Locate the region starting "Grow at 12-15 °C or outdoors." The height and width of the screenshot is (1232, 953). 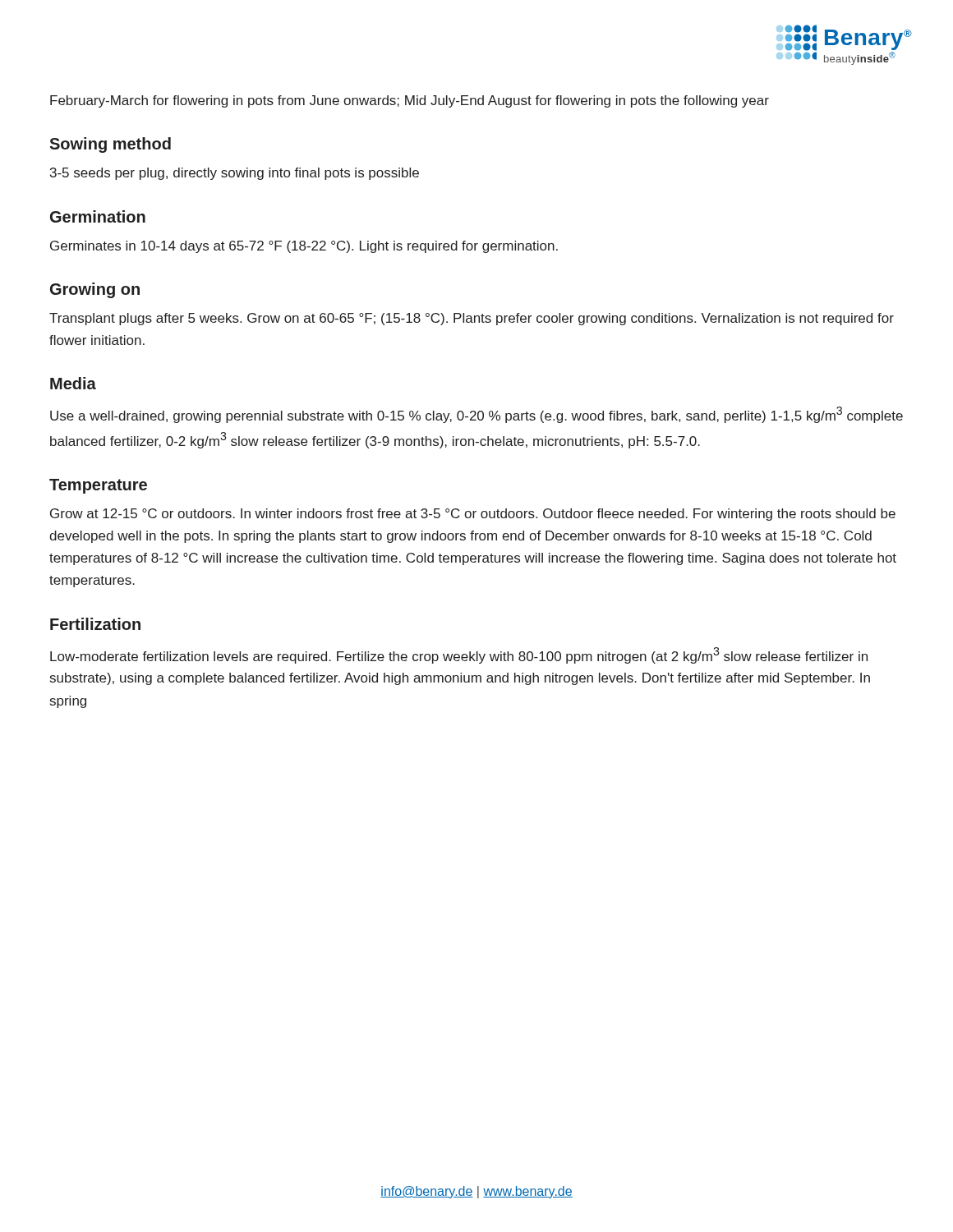473,547
